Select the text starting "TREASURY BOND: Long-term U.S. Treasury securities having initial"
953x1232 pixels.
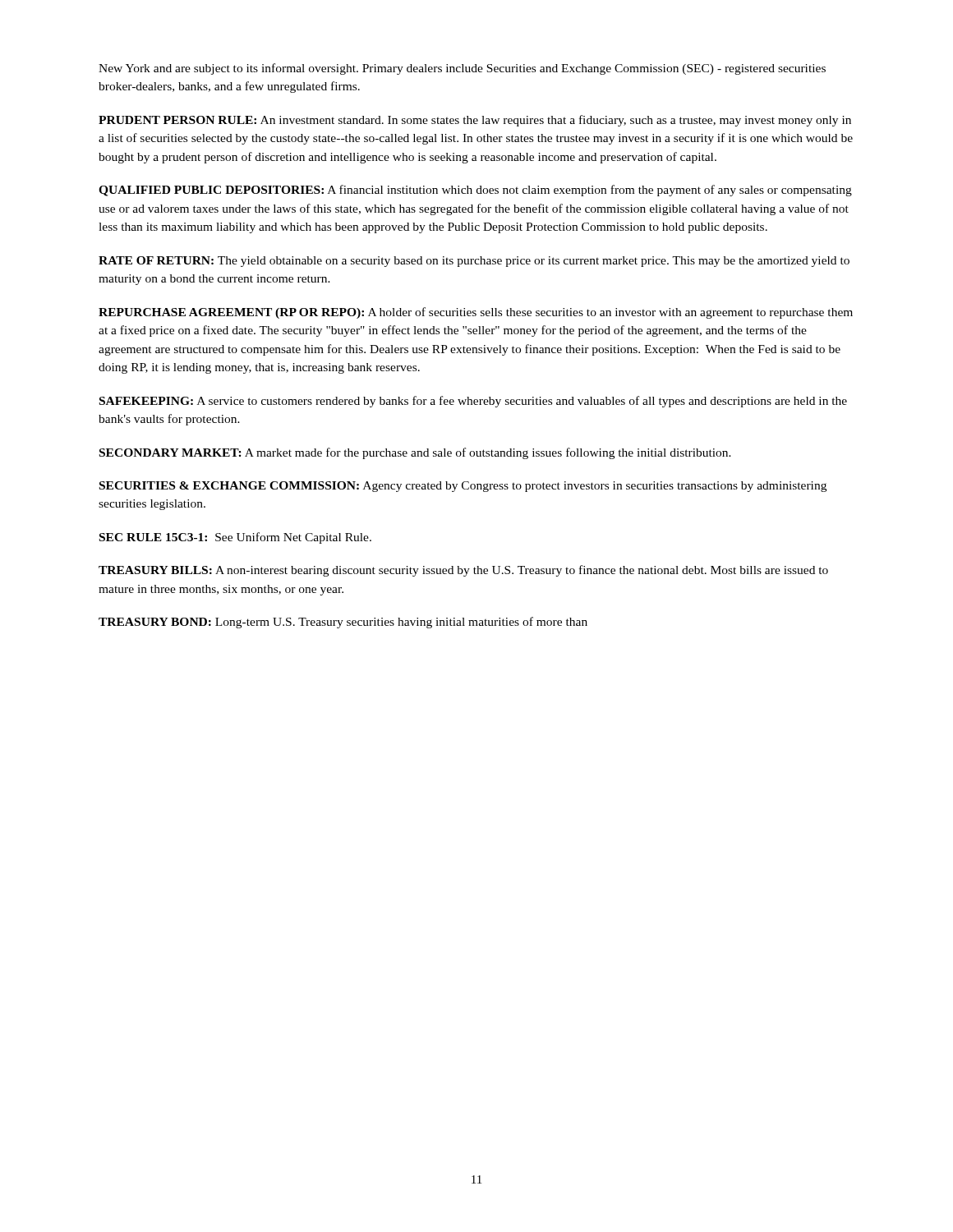coord(476,622)
